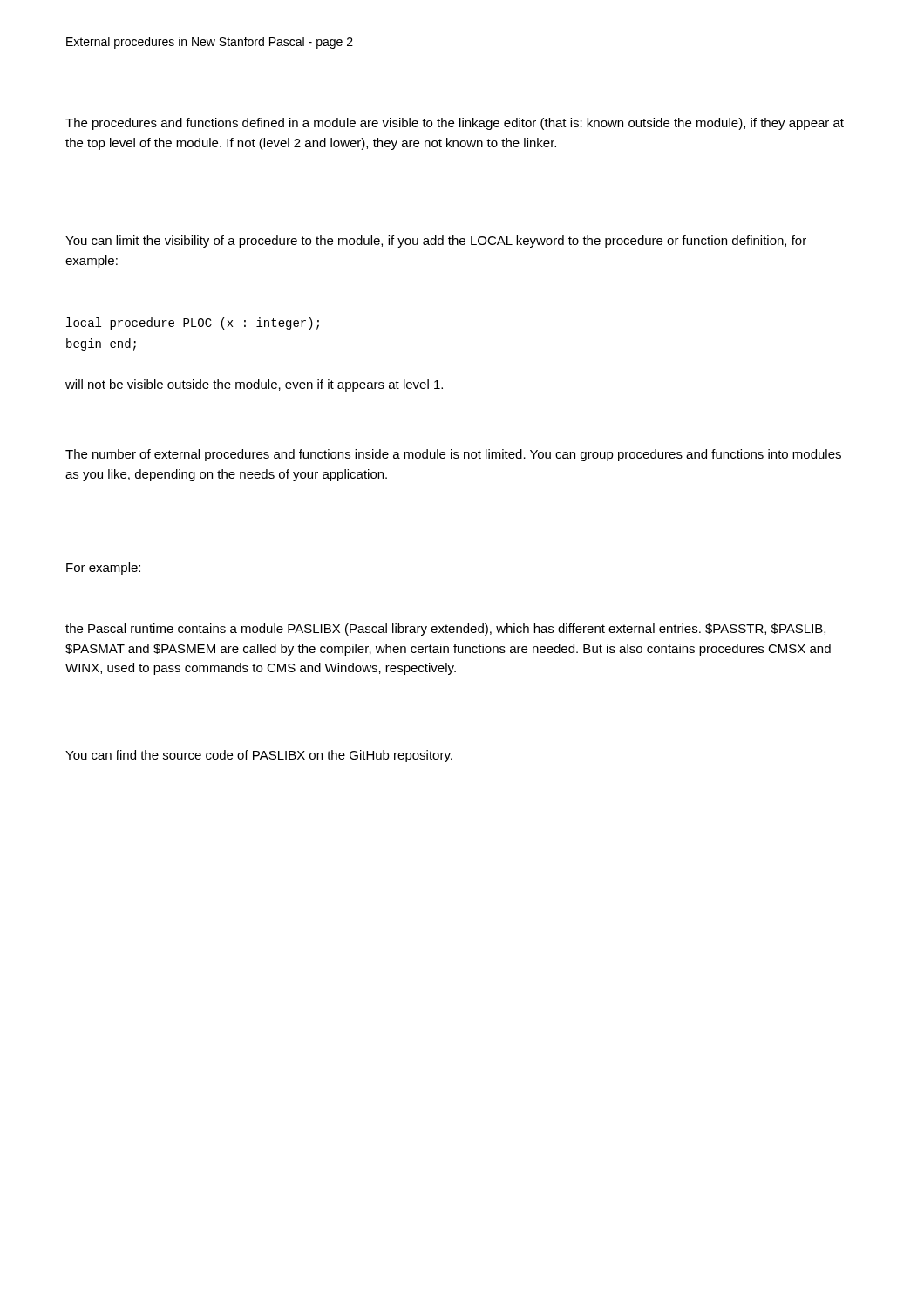Click on the formula that says "local procedure PLOC"

click(x=194, y=334)
